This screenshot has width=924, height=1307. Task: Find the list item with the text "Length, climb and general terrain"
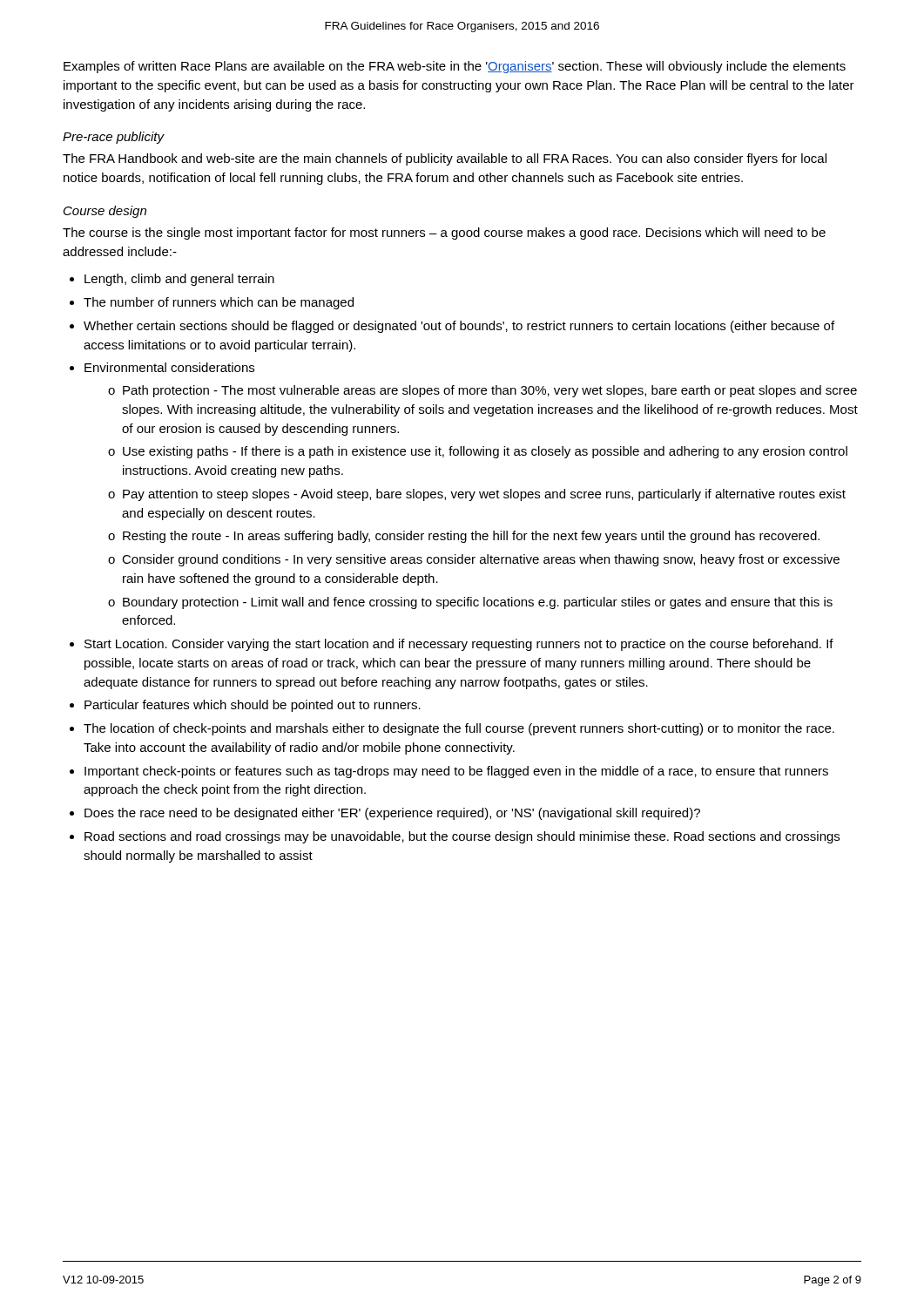click(179, 280)
